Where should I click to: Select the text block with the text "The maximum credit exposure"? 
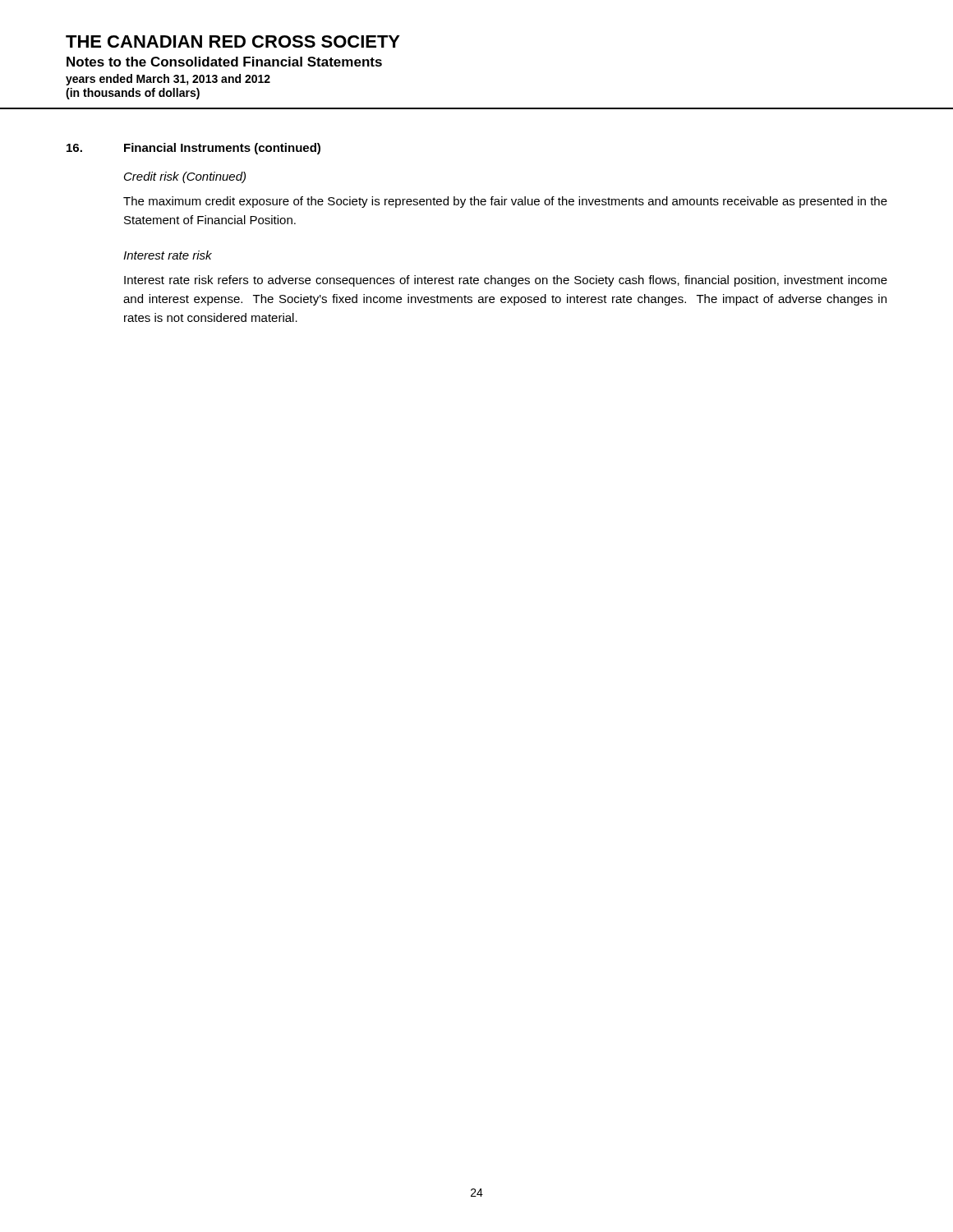pos(505,210)
